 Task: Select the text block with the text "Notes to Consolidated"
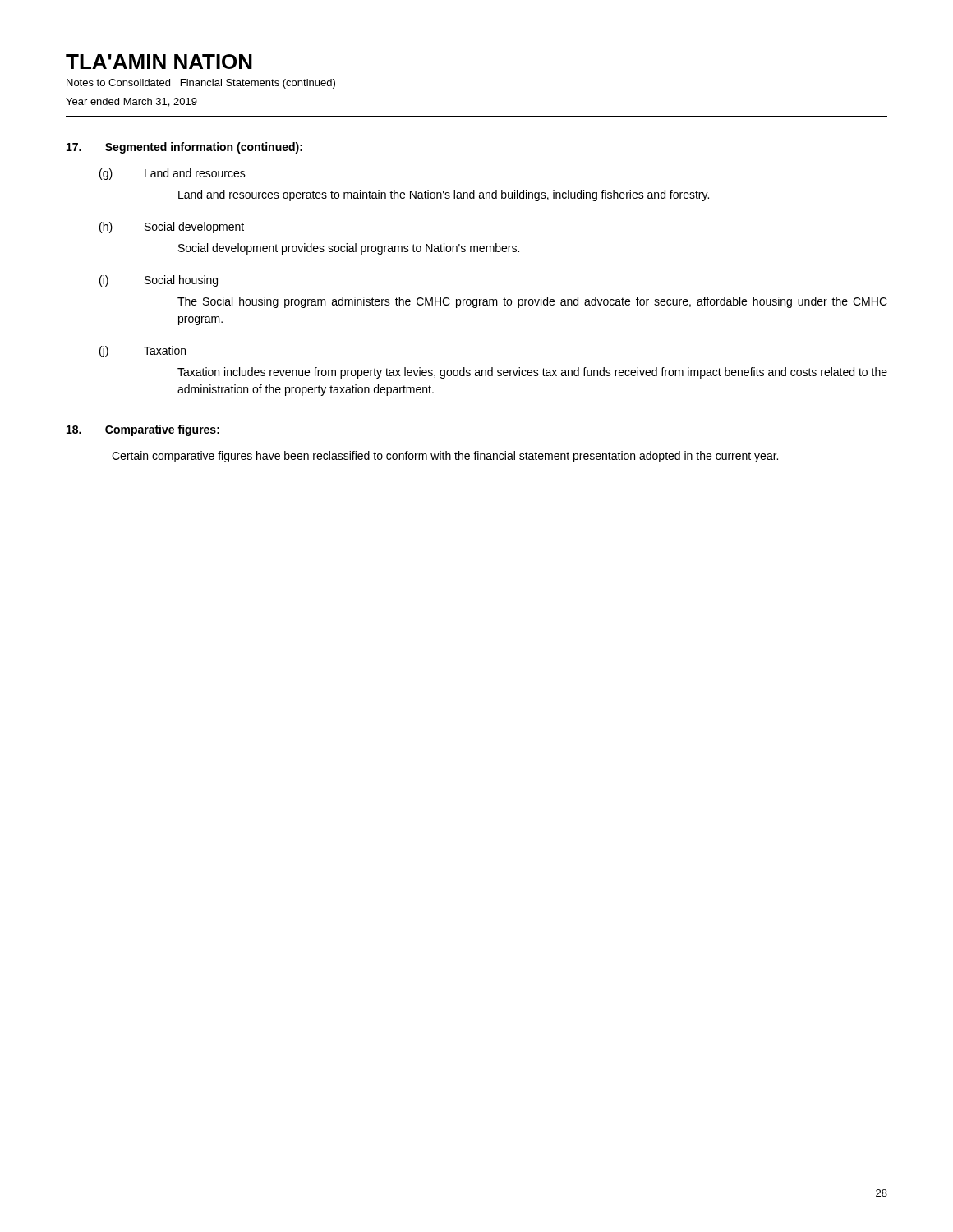pos(201,84)
